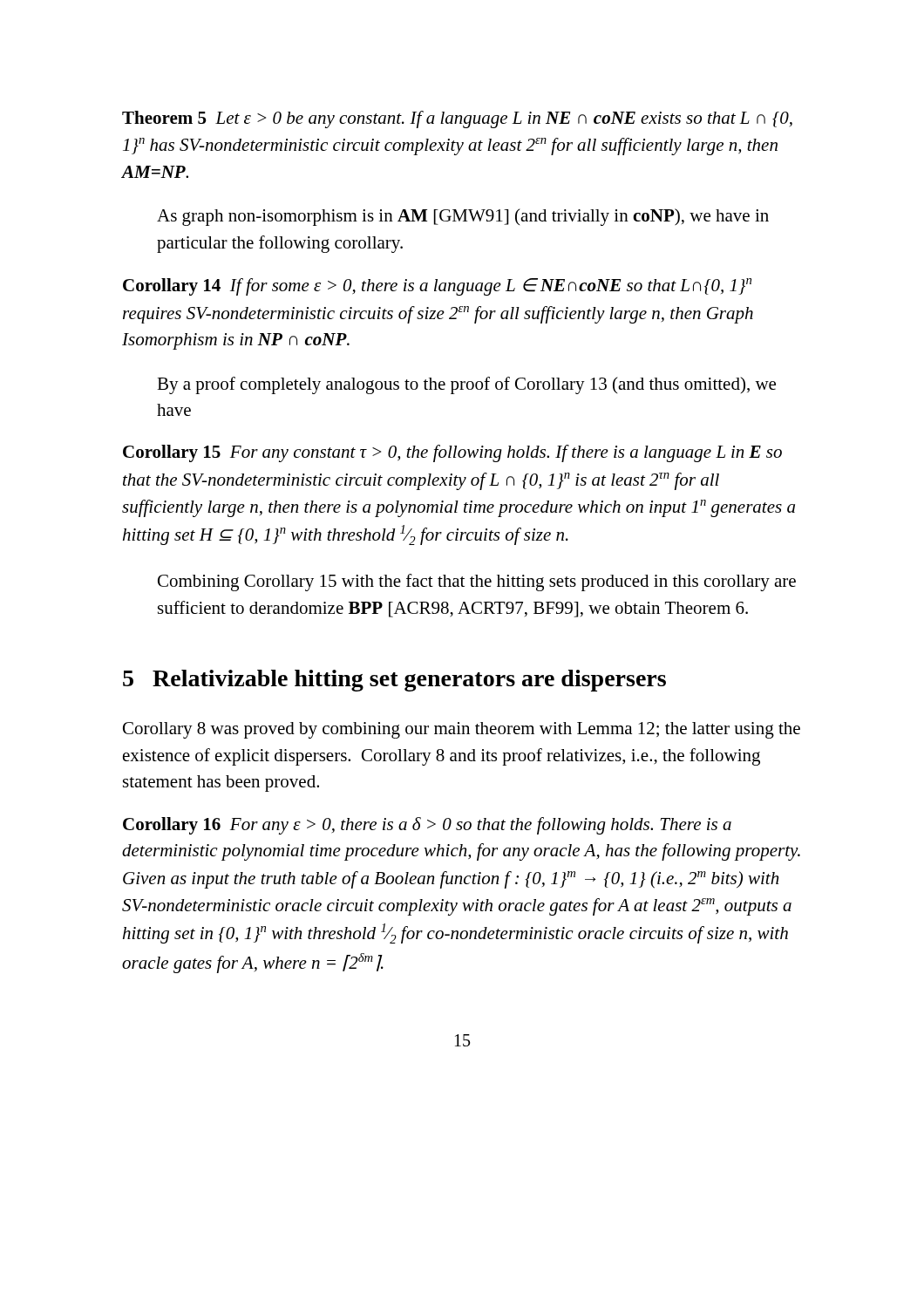Screen dimensions: 1308x924
Task: Find the text block containing "Corollary 15 For"
Action: pyautogui.click(x=459, y=495)
